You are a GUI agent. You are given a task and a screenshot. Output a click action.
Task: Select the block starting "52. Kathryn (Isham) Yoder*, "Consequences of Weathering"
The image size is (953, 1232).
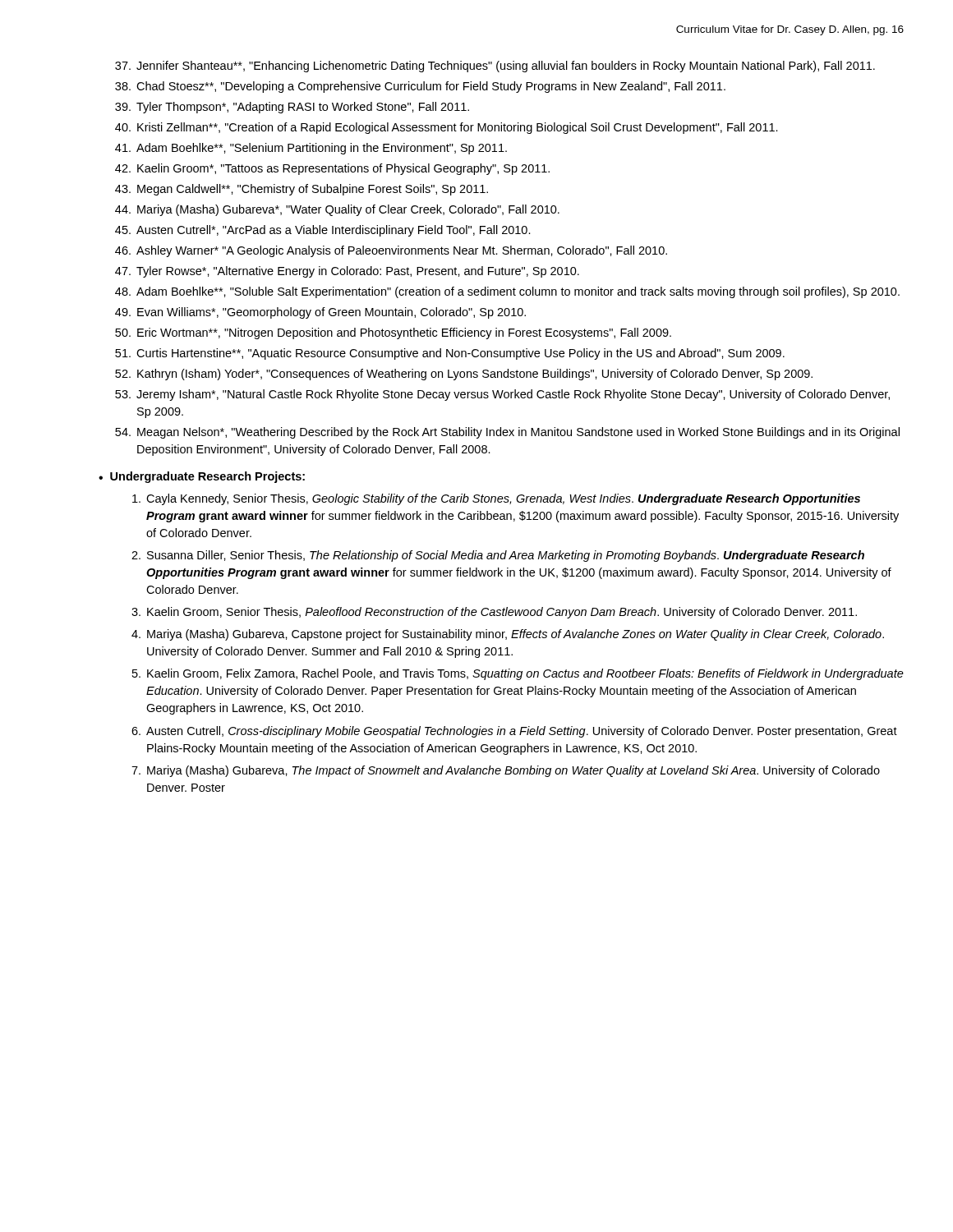click(x=501, y=374)
